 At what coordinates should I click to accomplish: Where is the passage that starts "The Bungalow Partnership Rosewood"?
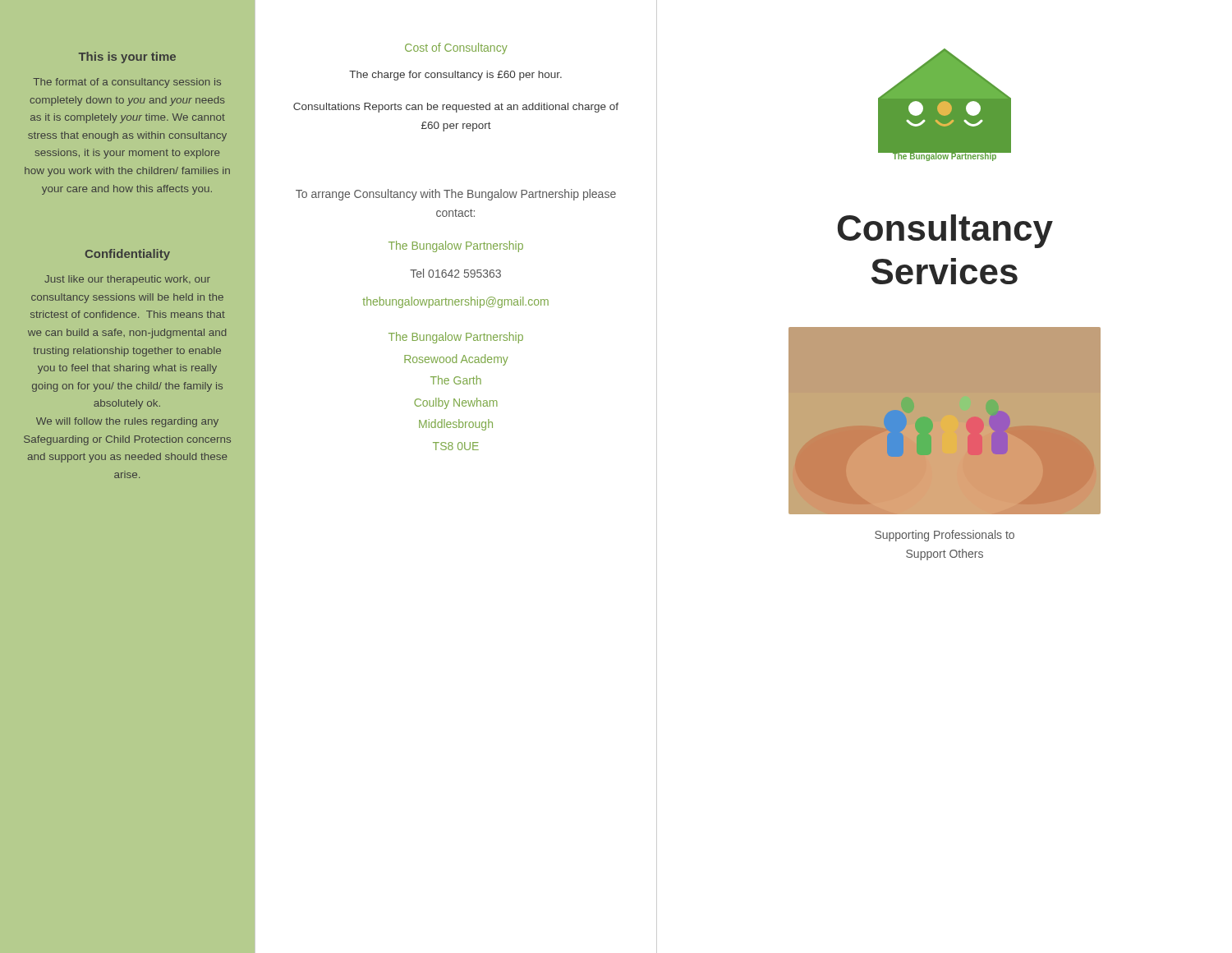(x=456, y=391)
